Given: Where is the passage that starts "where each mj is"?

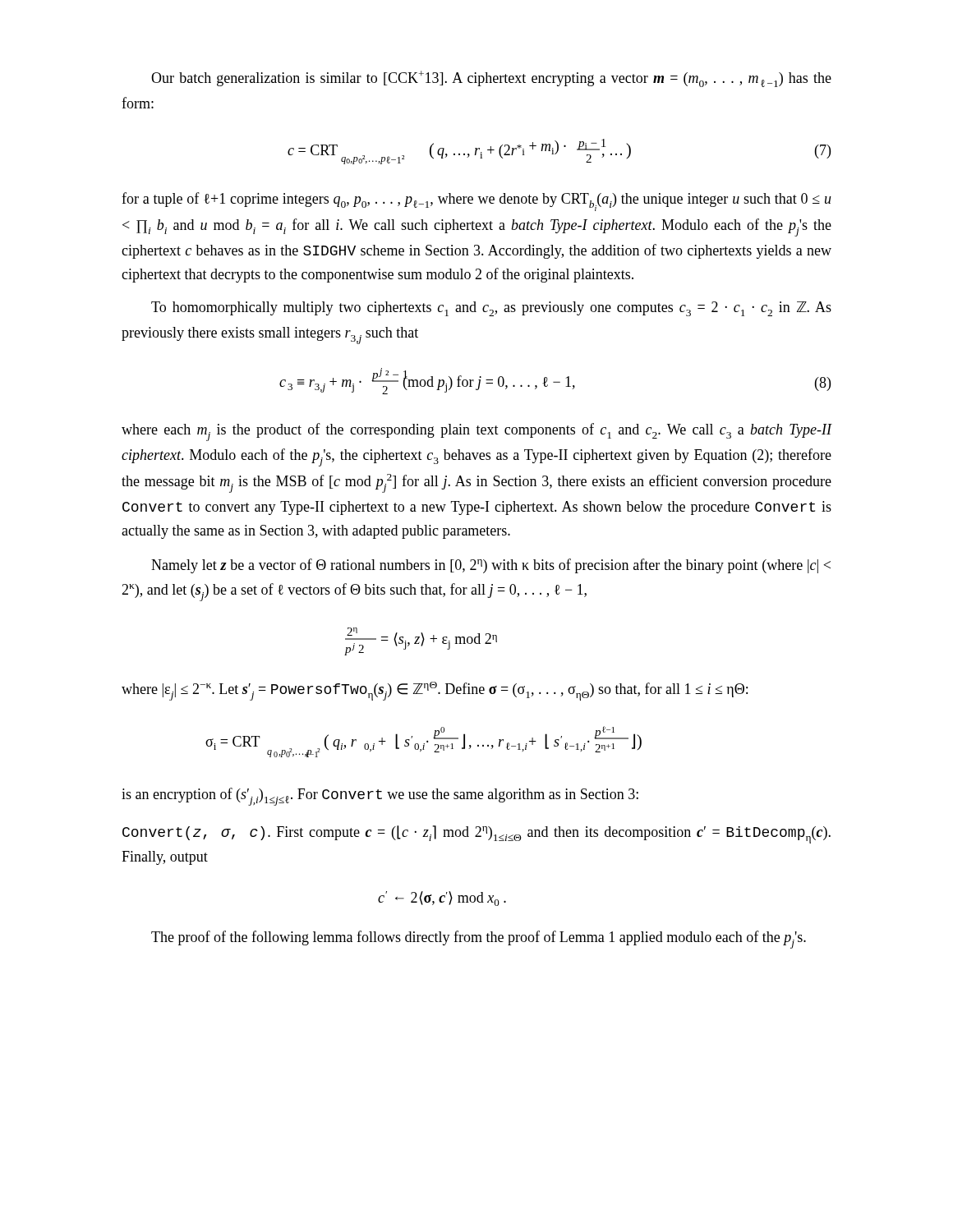Looking at the screenshot, I should 476,481.
